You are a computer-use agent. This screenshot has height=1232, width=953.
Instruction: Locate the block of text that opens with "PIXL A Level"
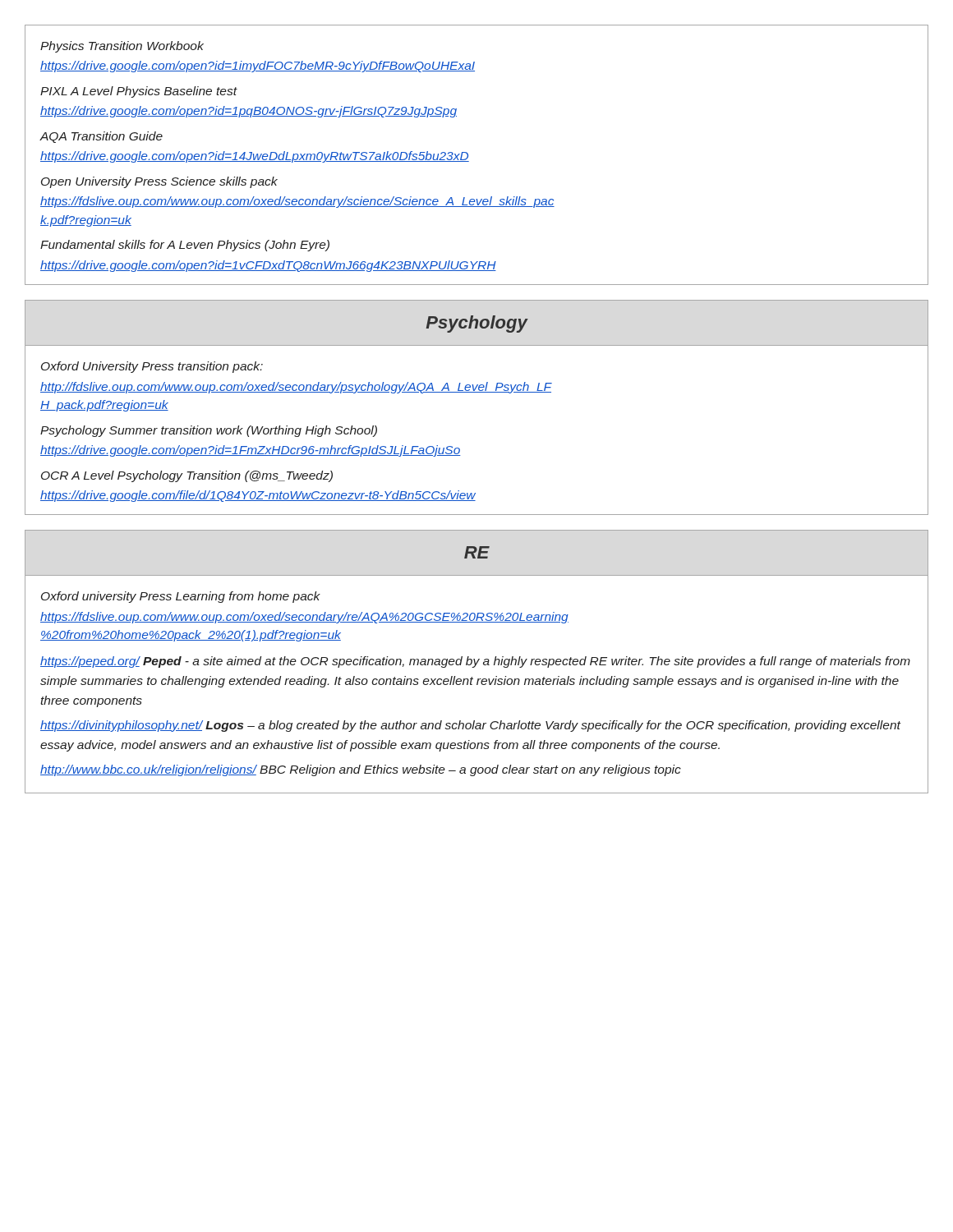pyautogui.click(x=139, y=92)
